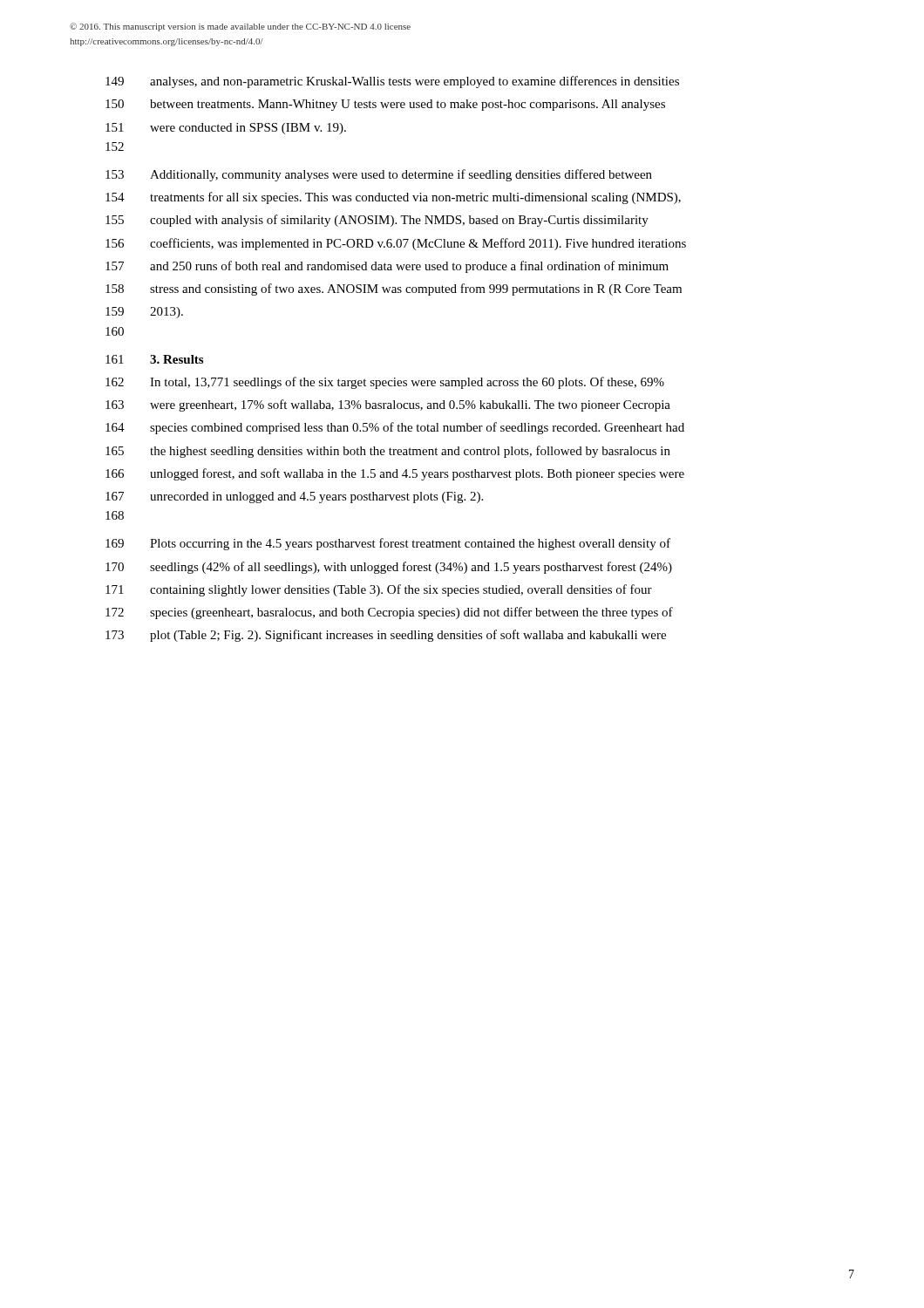924x1308 pixels.
Task: Select the section header that says "161 3. Results"
Action: tap(154, 359)
